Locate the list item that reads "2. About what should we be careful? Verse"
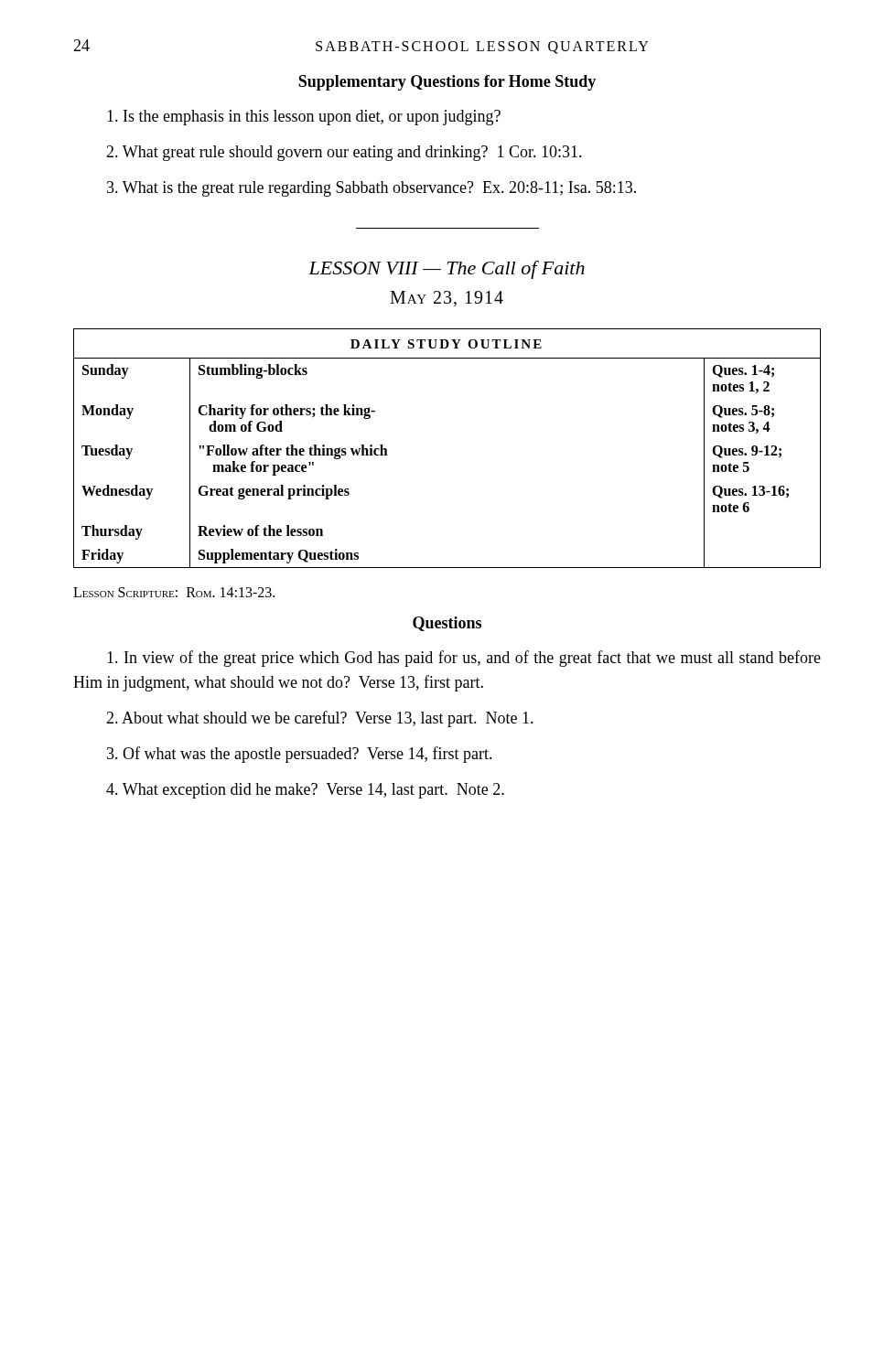This screenshot has width=894, height=1372. pos(320,718)
